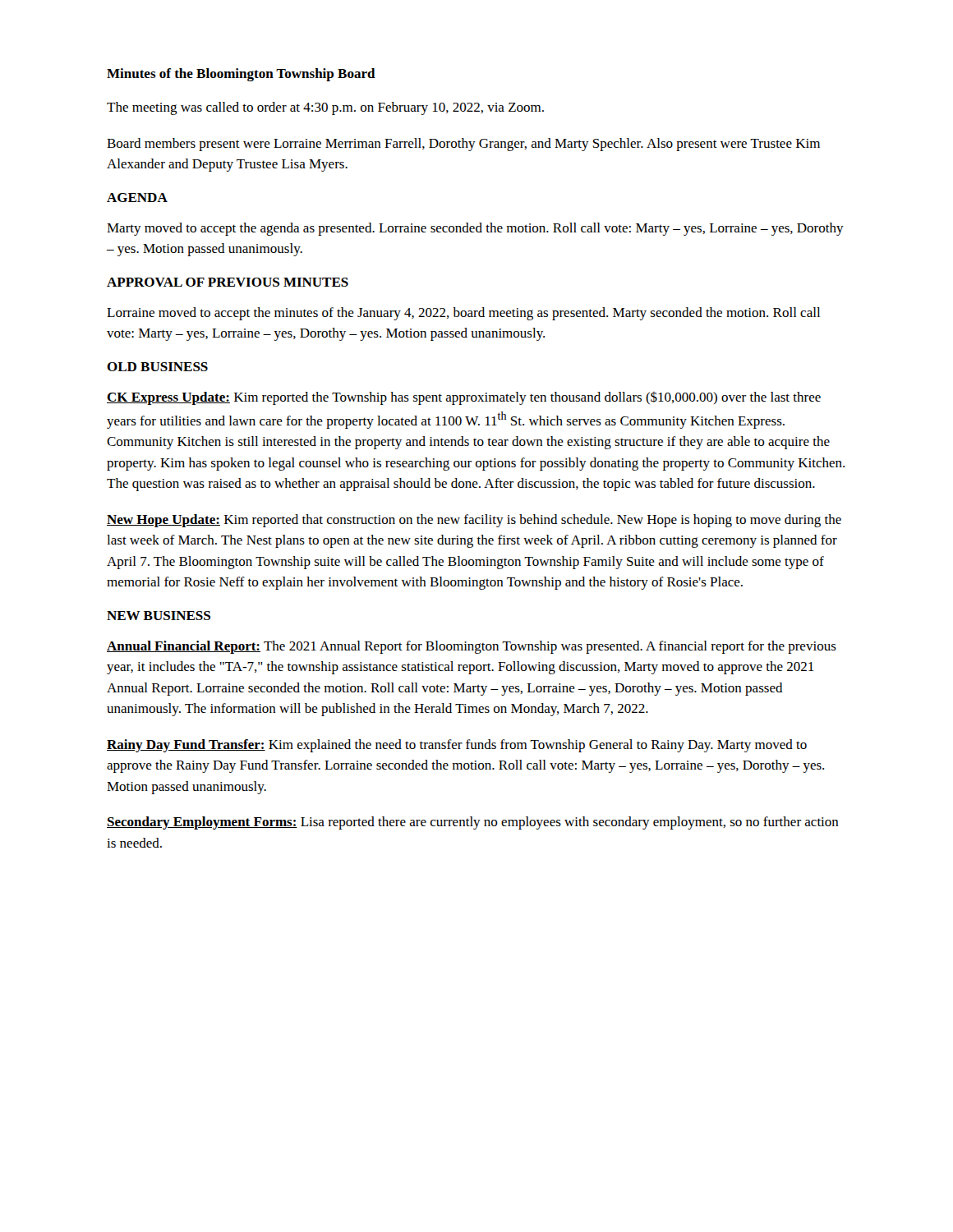Find the element starting "New Hope Update: Kim reported"
Image resolution: width=953 pixels, height=1232 pixels.
tap(474, 551)
